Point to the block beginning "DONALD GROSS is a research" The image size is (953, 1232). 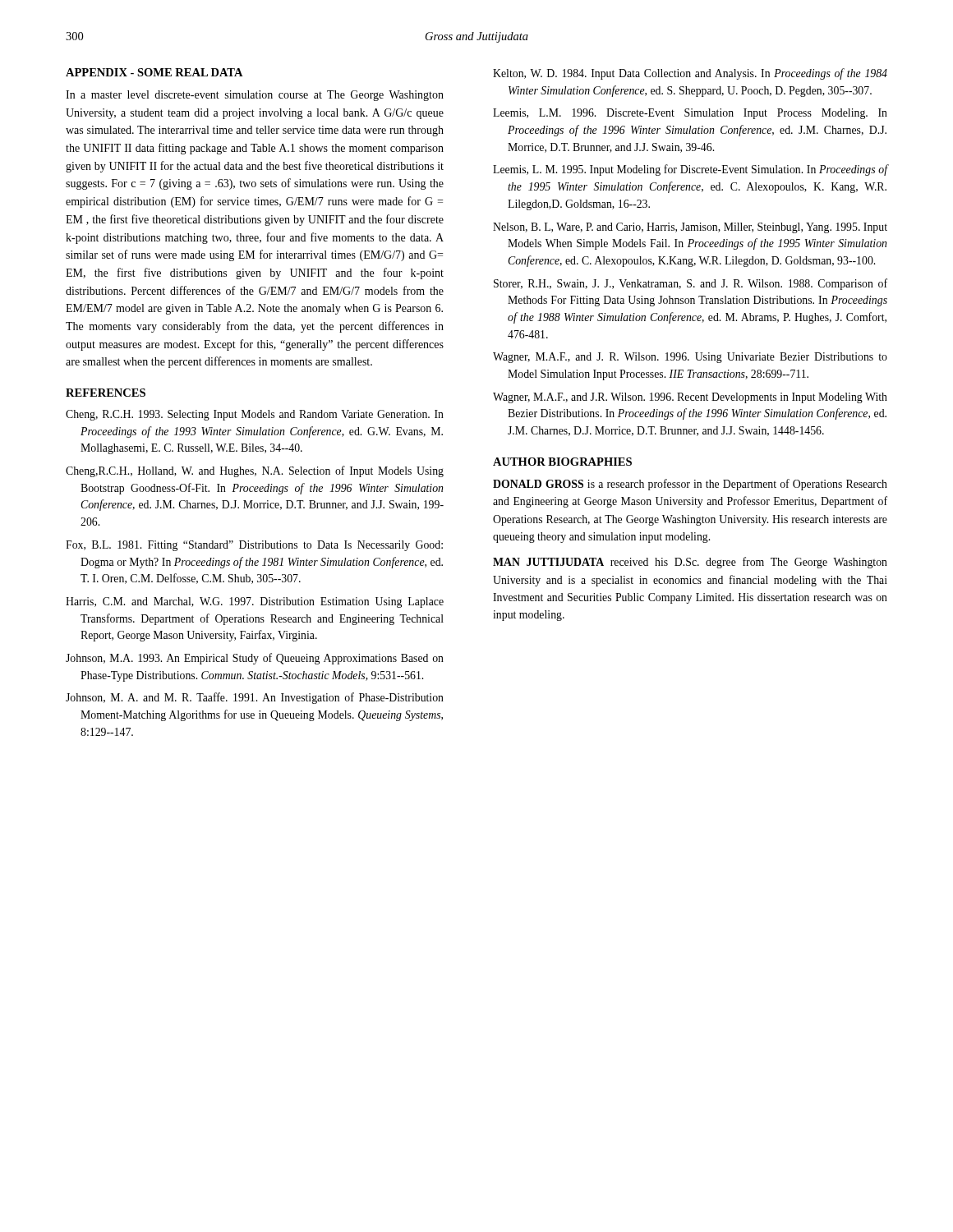coord(690,510)
